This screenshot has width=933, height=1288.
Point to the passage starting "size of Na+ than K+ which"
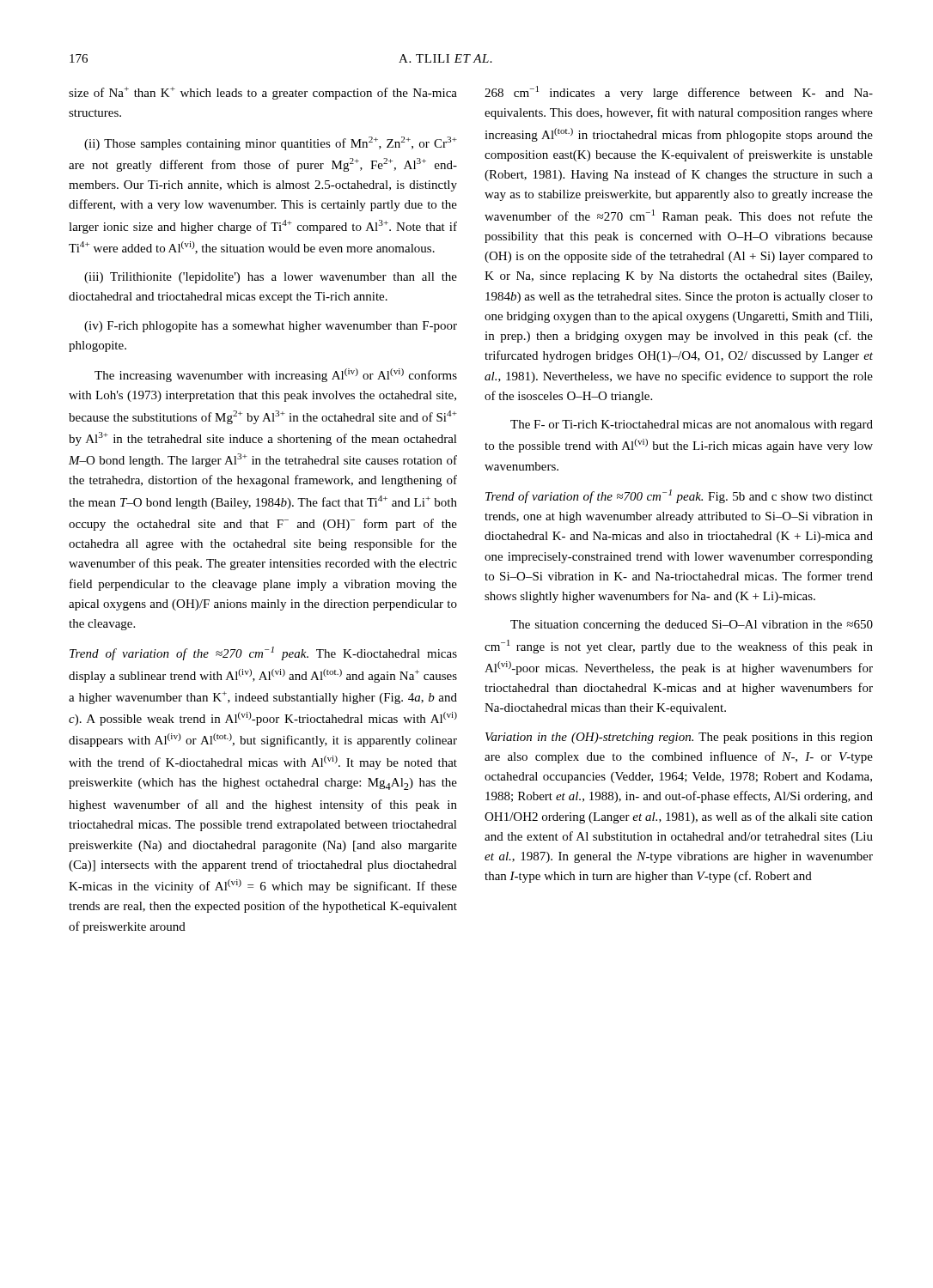(263, 509)
